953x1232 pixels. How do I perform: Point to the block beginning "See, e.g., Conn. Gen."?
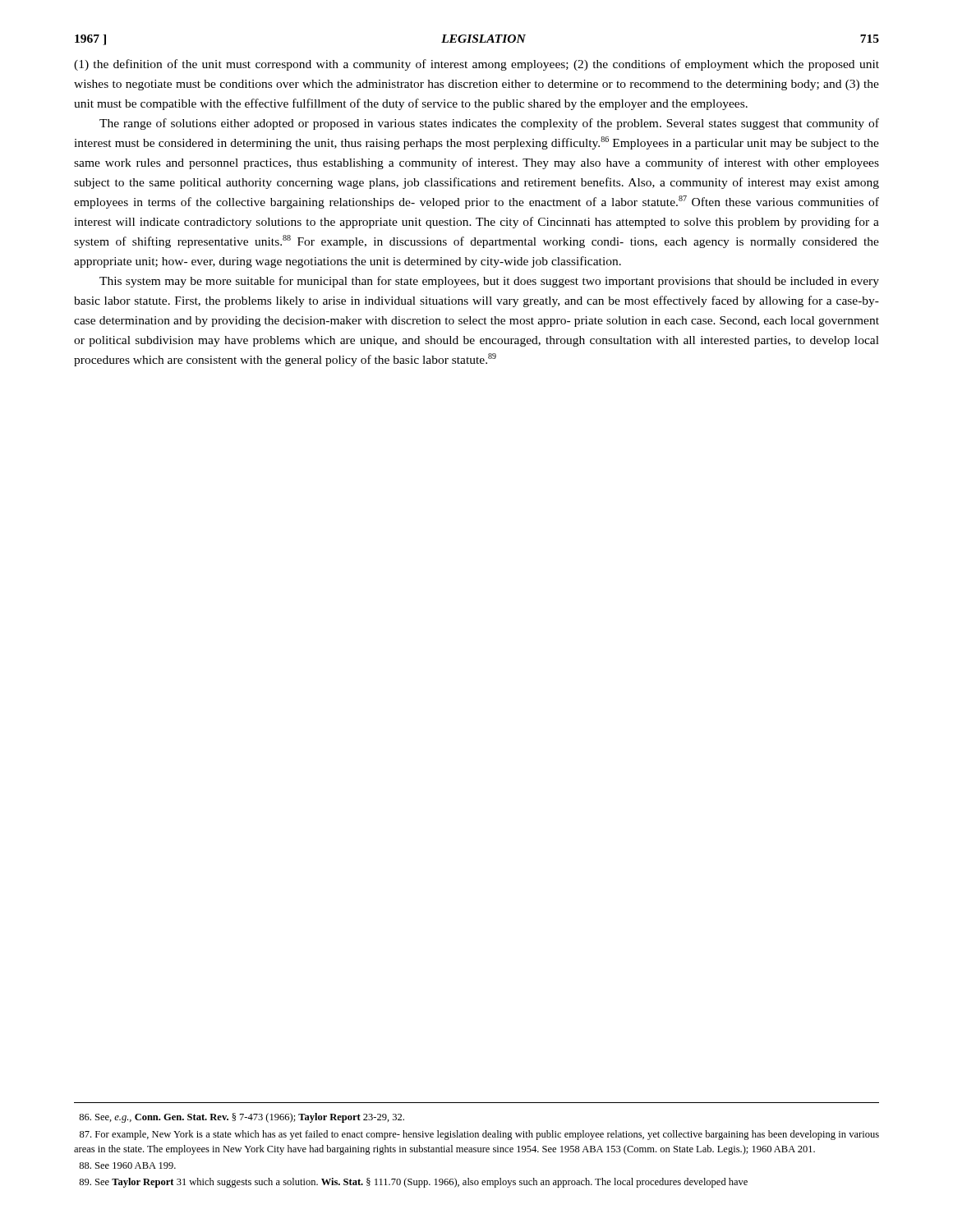(x=476, y=1150)
